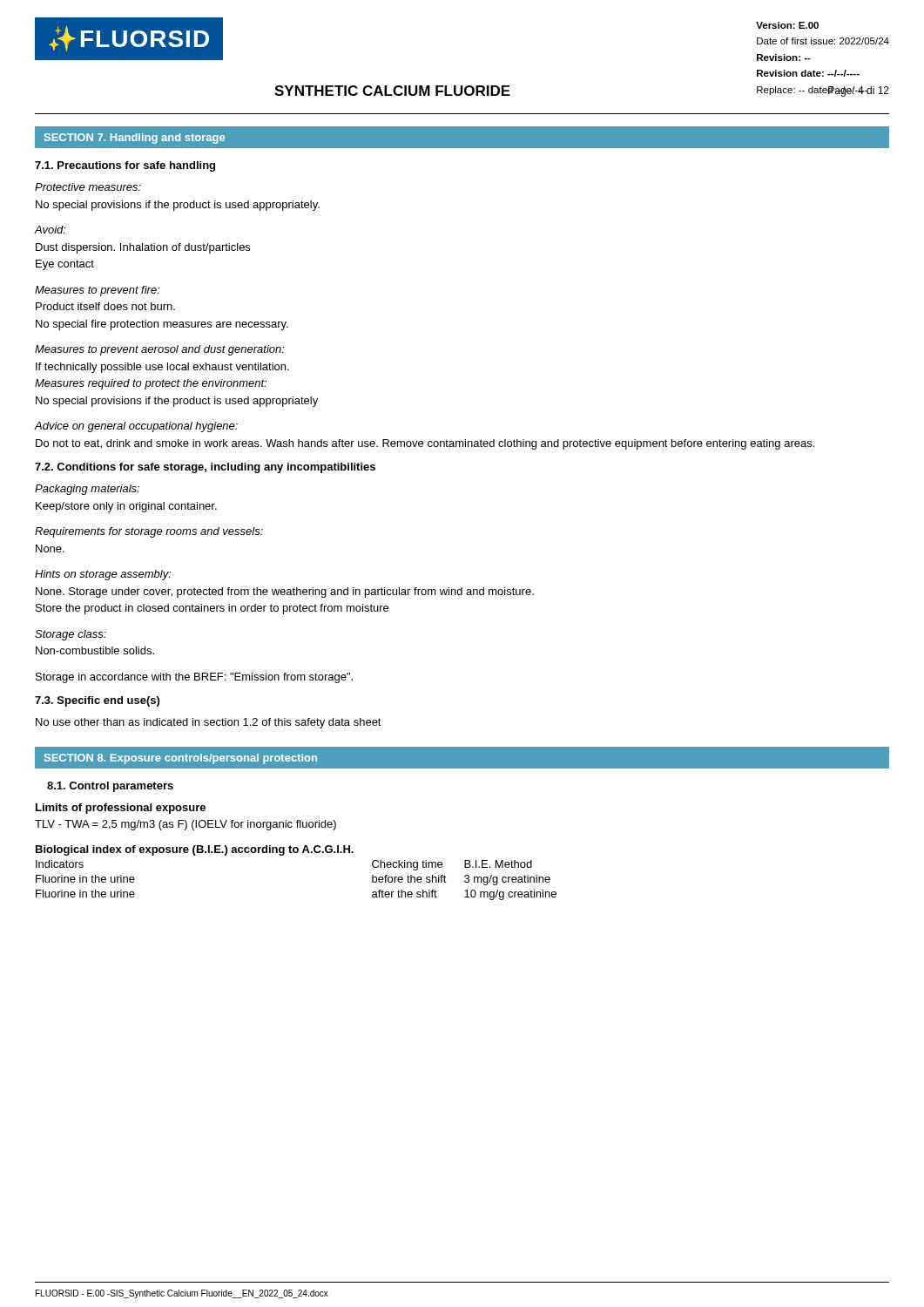Select the section header that reads "7.2. Conditions for safe storage, including"
Image resolution: width=924 pixels, height=1307 pixels.
[x=205, y=467]
